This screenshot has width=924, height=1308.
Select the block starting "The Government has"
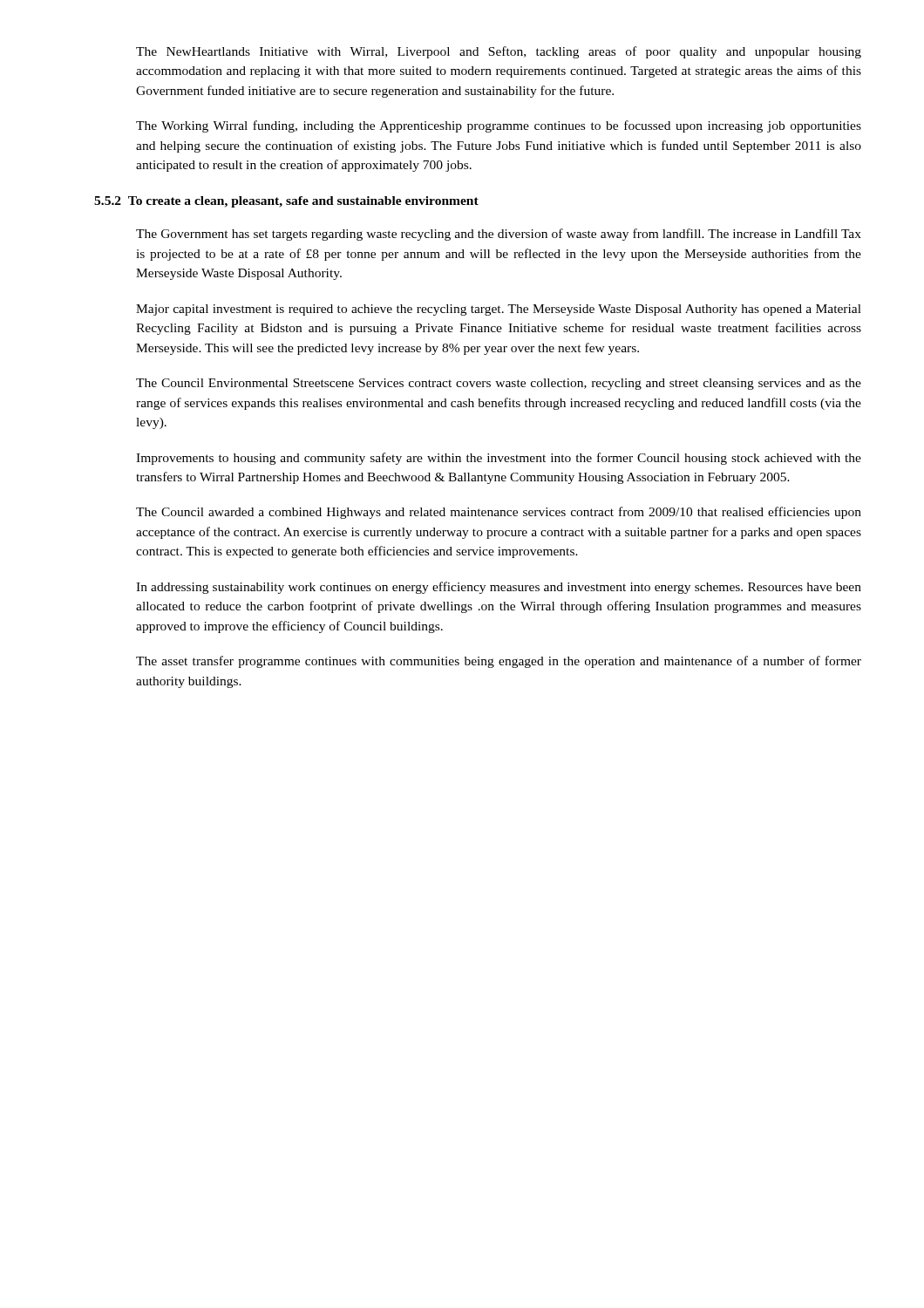click(x=499, y=253)
